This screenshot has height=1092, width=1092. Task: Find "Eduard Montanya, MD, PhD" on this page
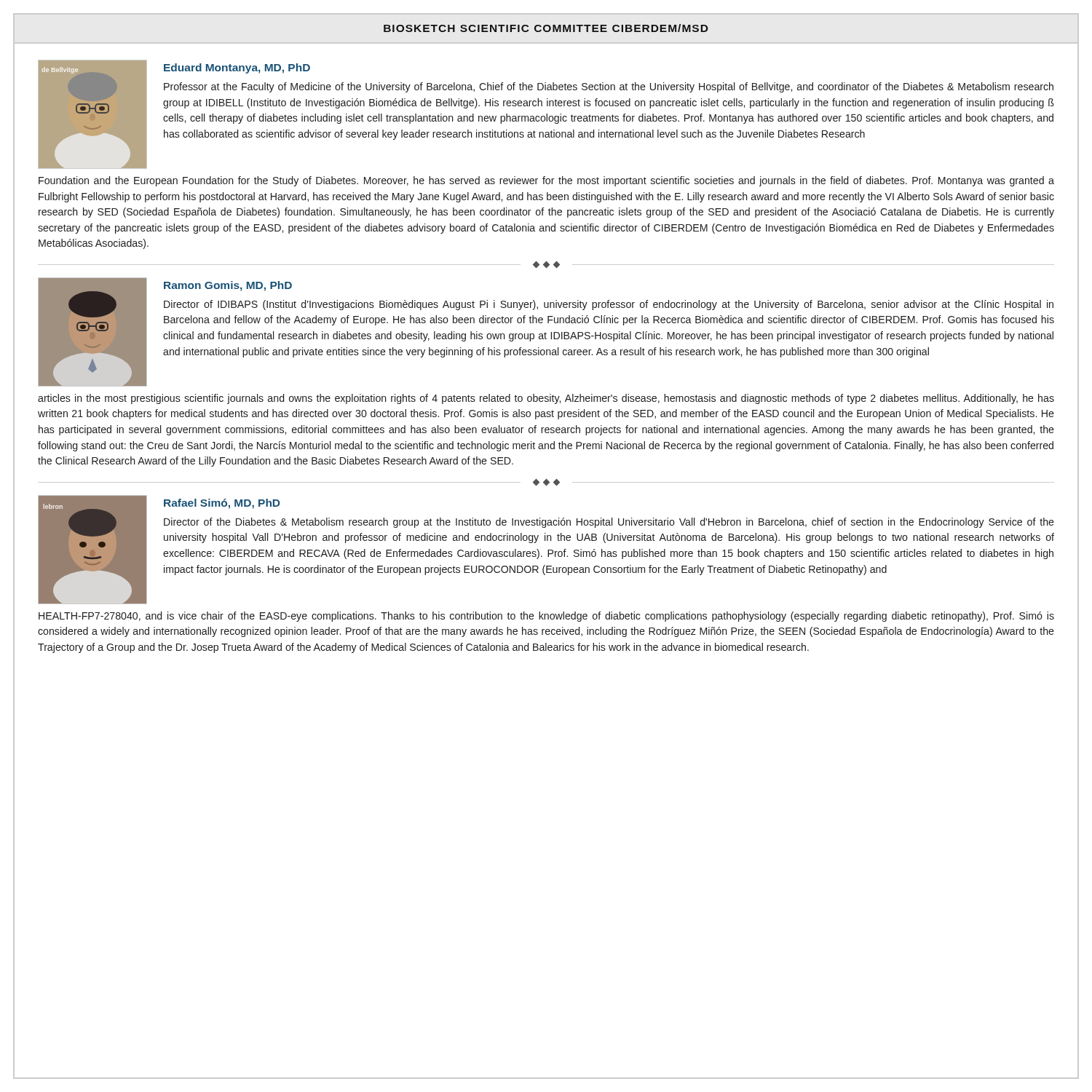point(237,67)
